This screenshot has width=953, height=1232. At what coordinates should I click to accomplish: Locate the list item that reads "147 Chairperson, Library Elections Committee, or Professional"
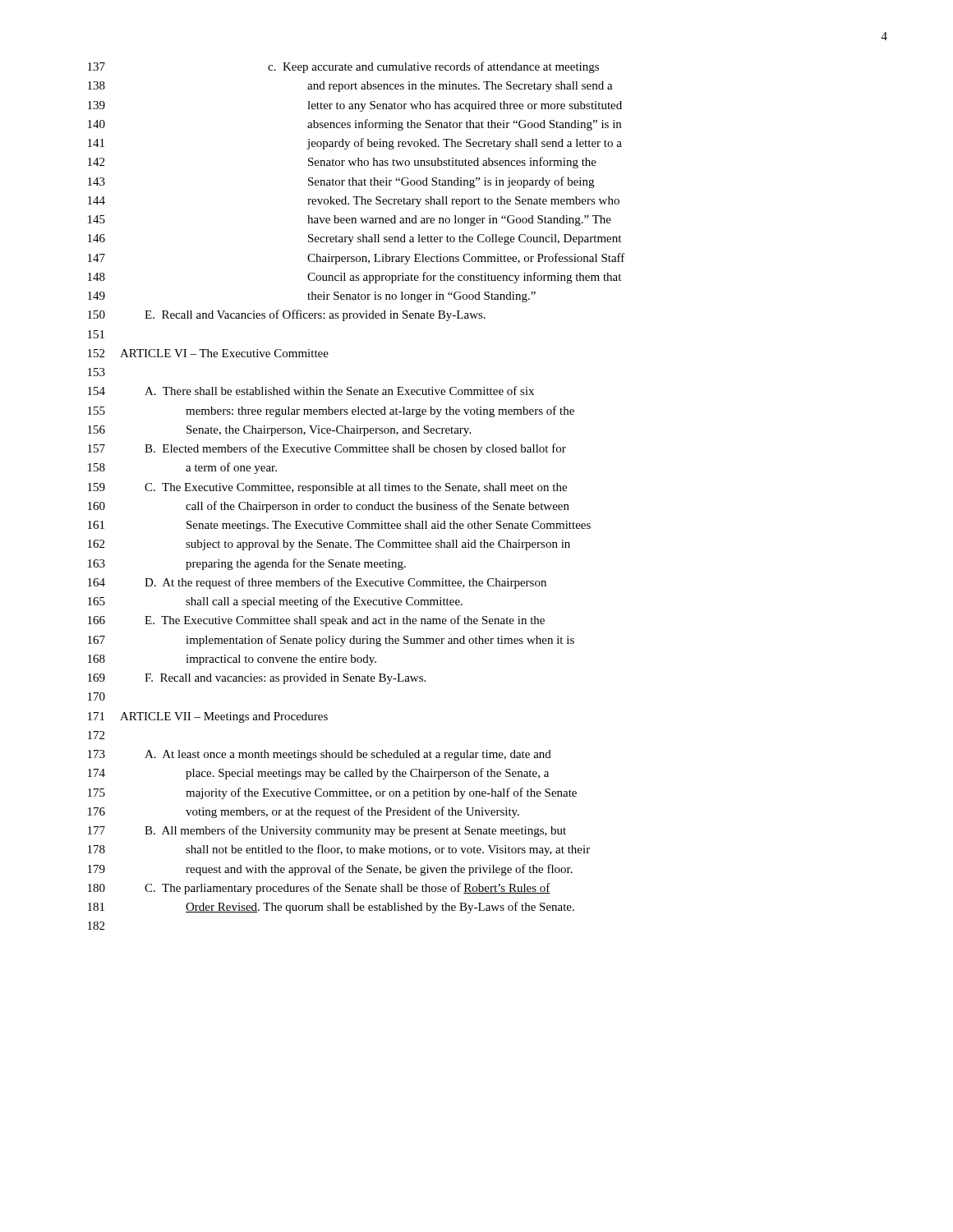tap(476, 258)
